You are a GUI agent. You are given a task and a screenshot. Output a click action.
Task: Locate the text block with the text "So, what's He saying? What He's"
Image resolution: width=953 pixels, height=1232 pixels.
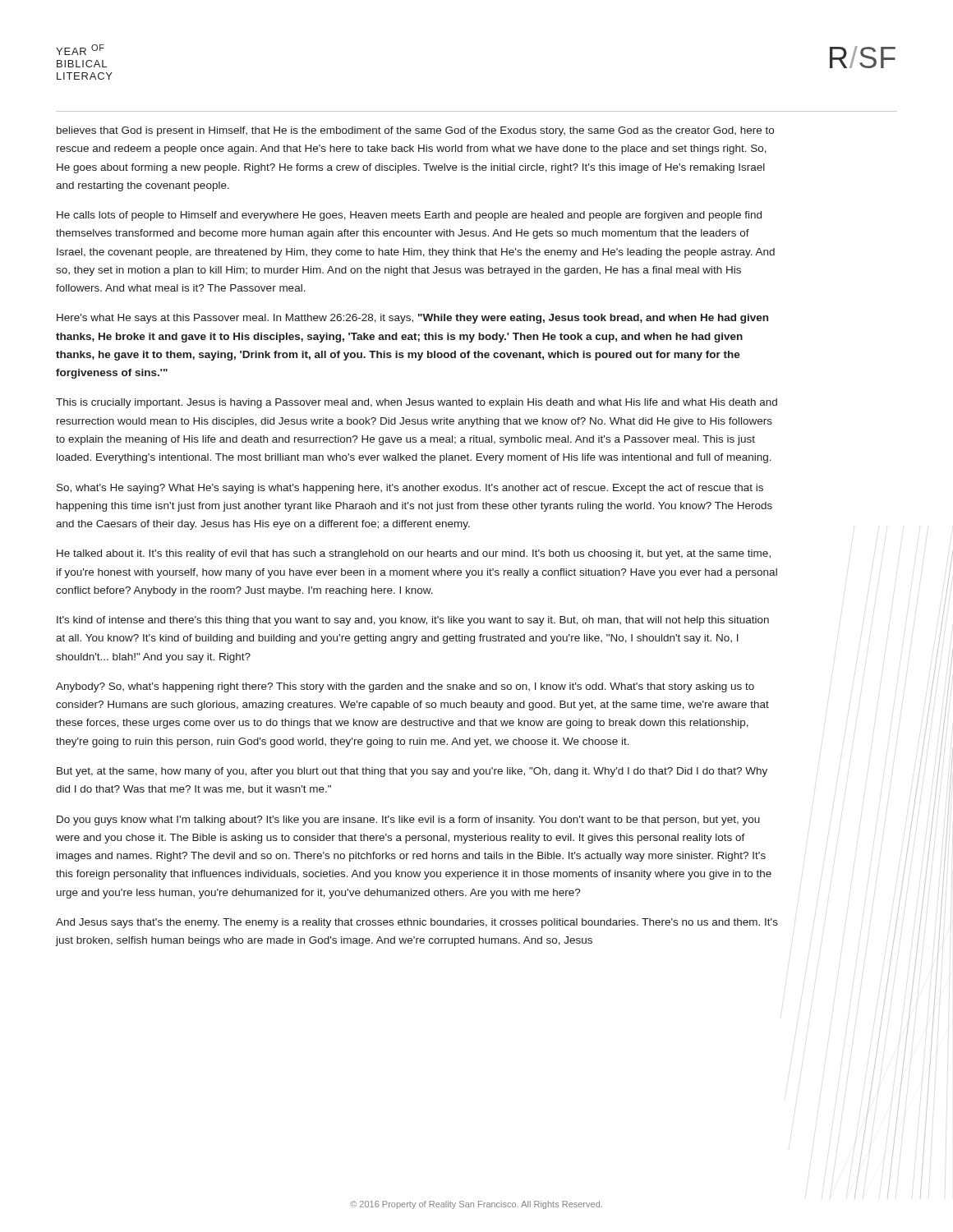point(414,505)
